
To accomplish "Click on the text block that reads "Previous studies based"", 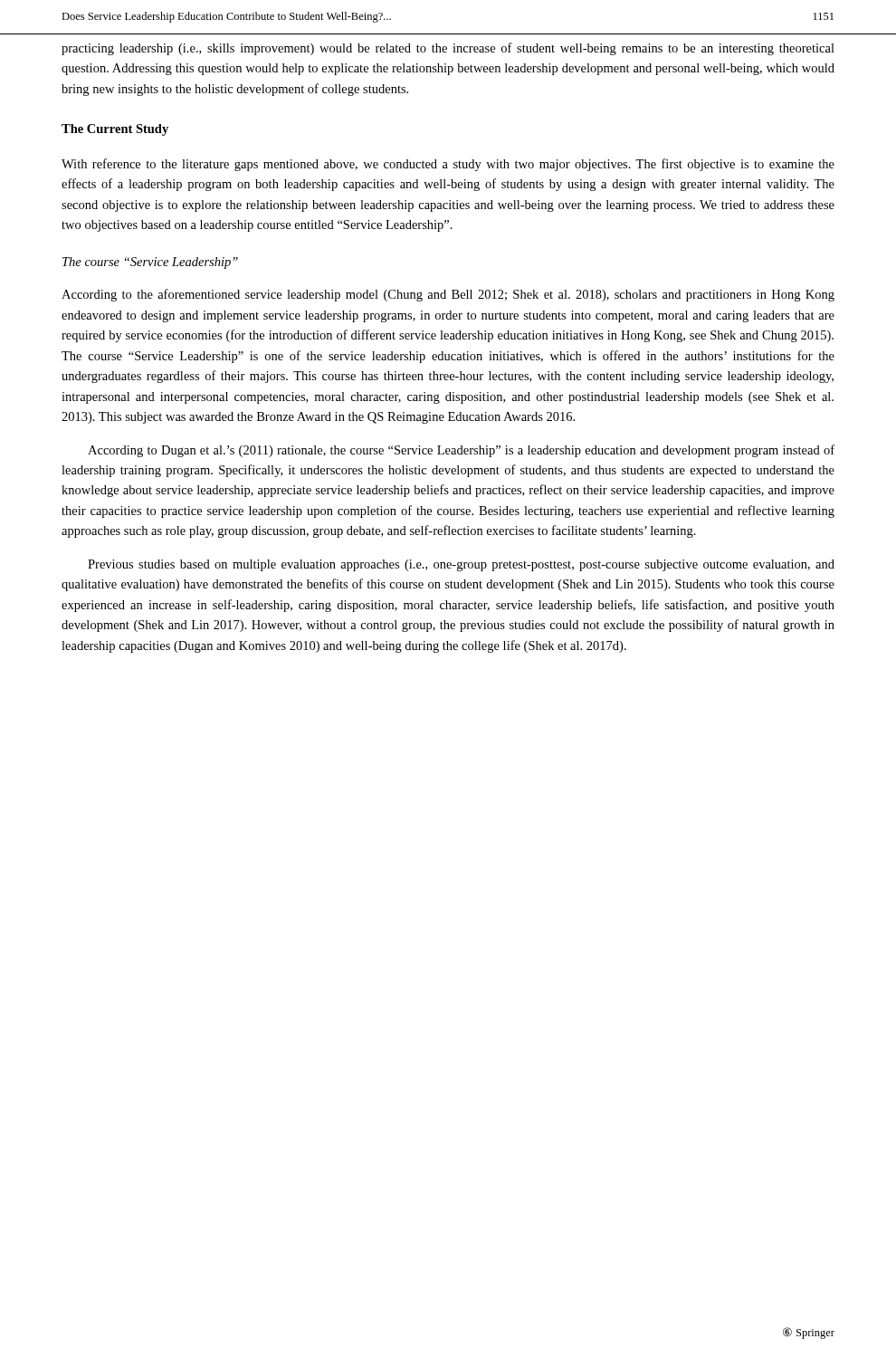I will coord(448,605).
